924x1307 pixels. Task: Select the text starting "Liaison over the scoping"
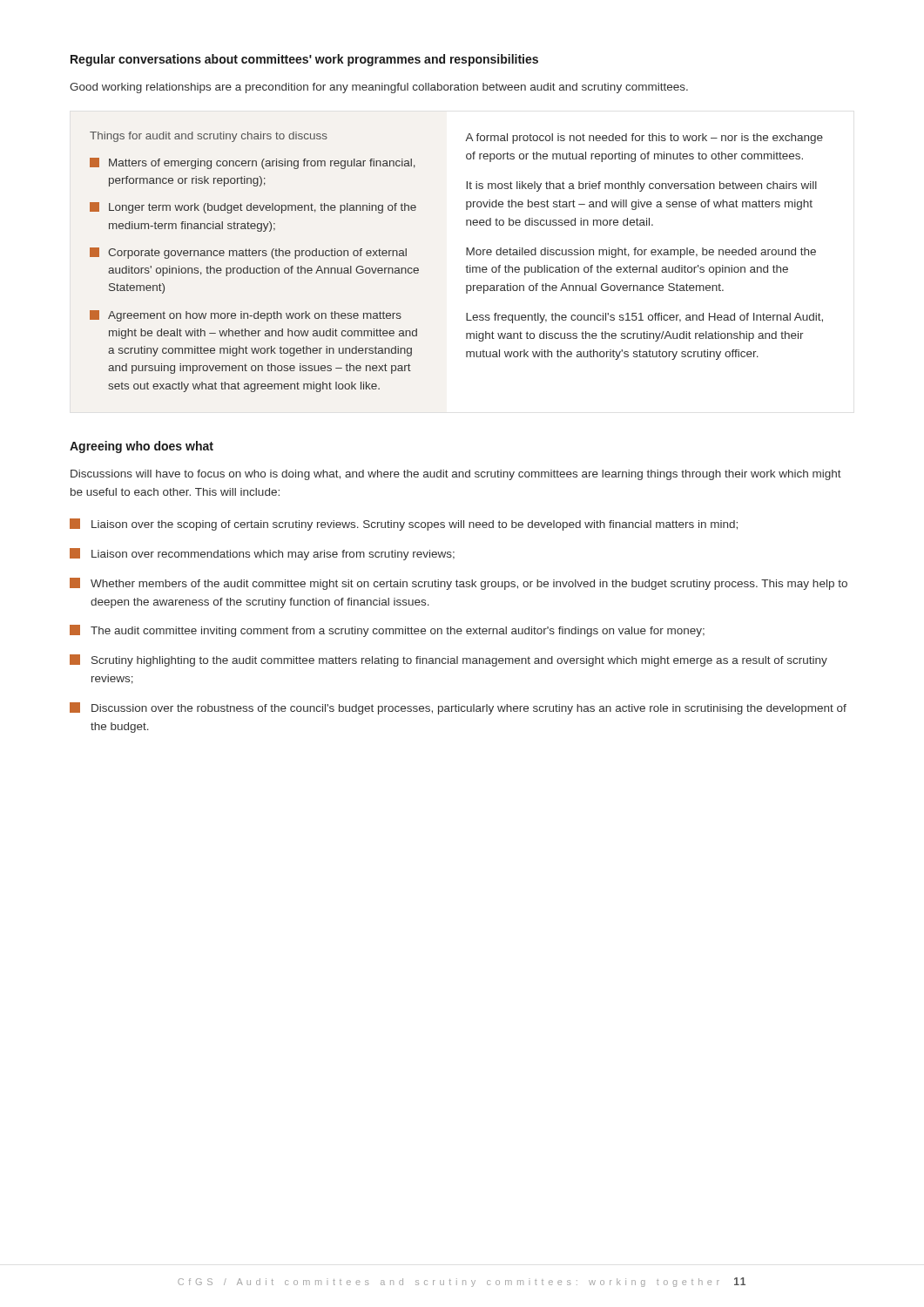coord(404,525)
